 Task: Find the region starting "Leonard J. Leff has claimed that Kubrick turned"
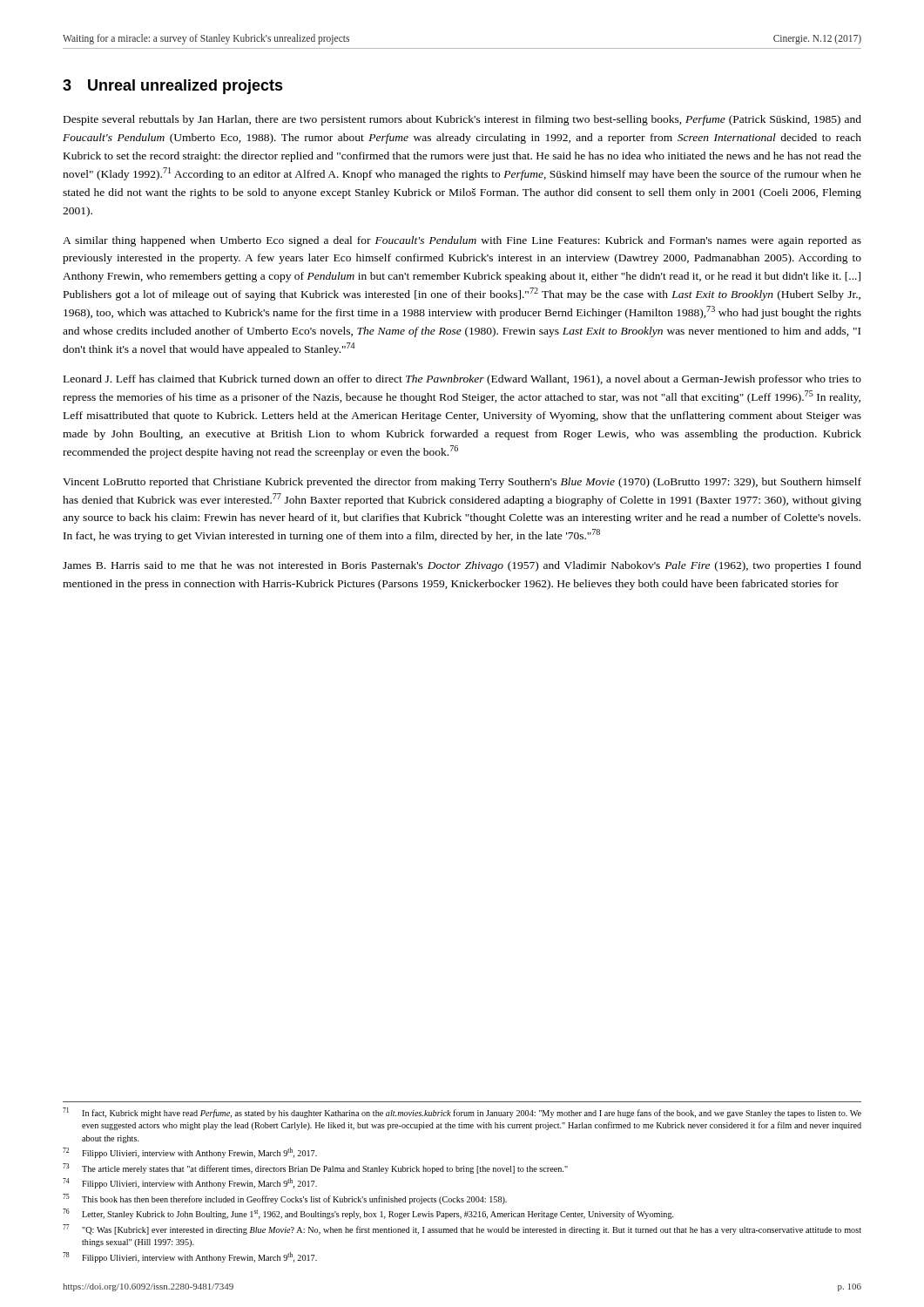(462, 416)
